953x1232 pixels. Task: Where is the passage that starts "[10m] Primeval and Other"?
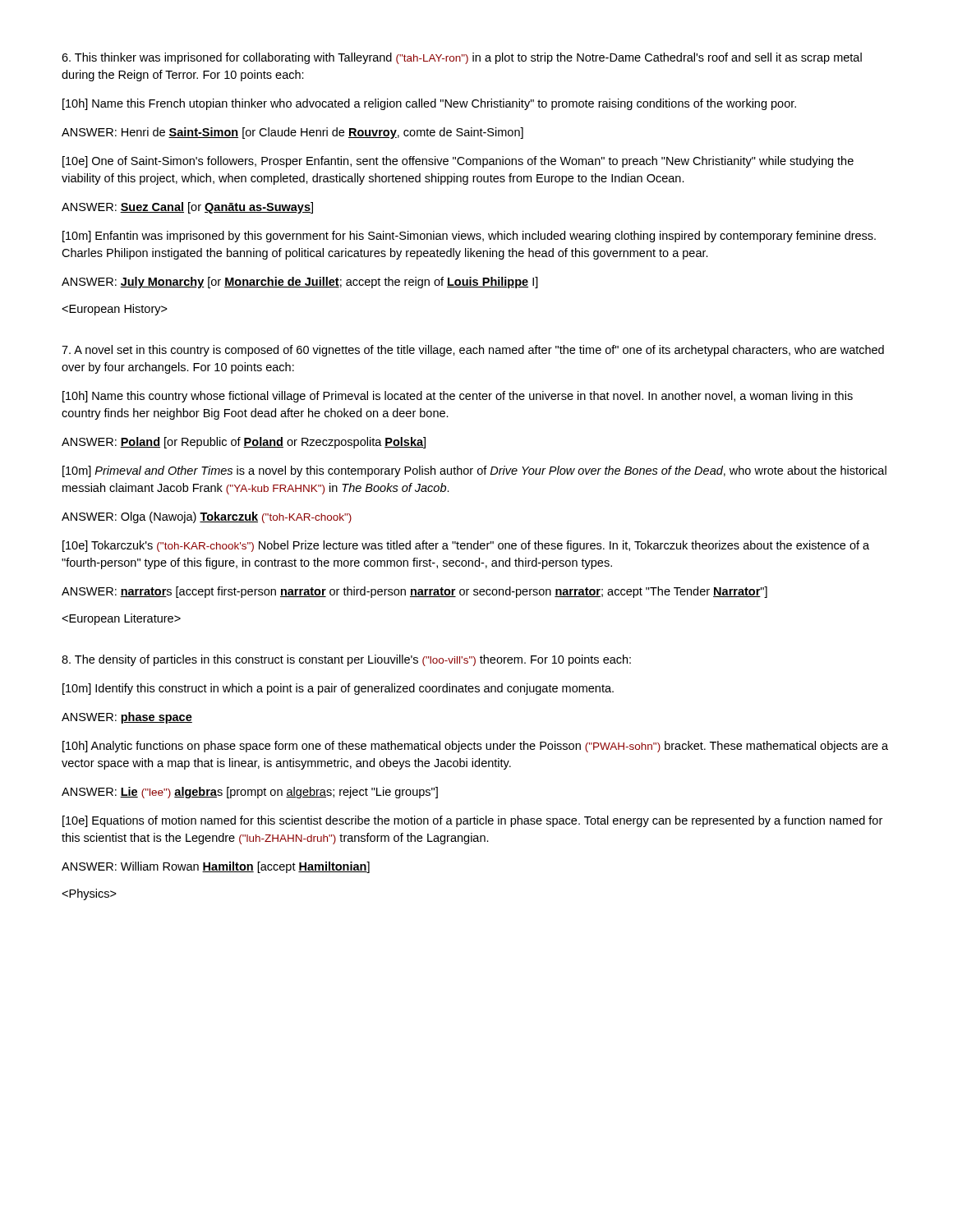coord(474,479)
